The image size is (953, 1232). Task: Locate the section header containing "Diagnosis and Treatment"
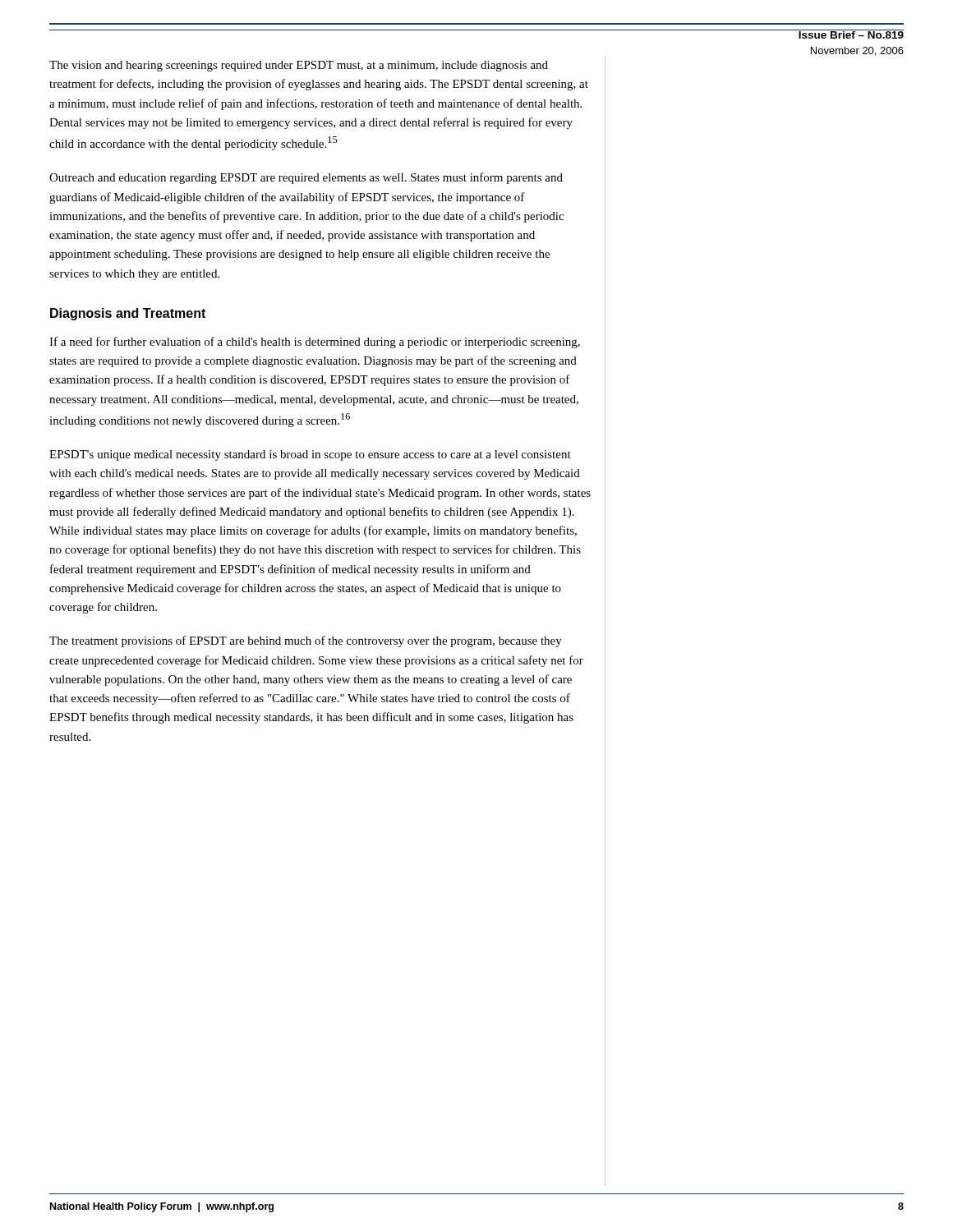pyautogui.click(x=127, y=313)
